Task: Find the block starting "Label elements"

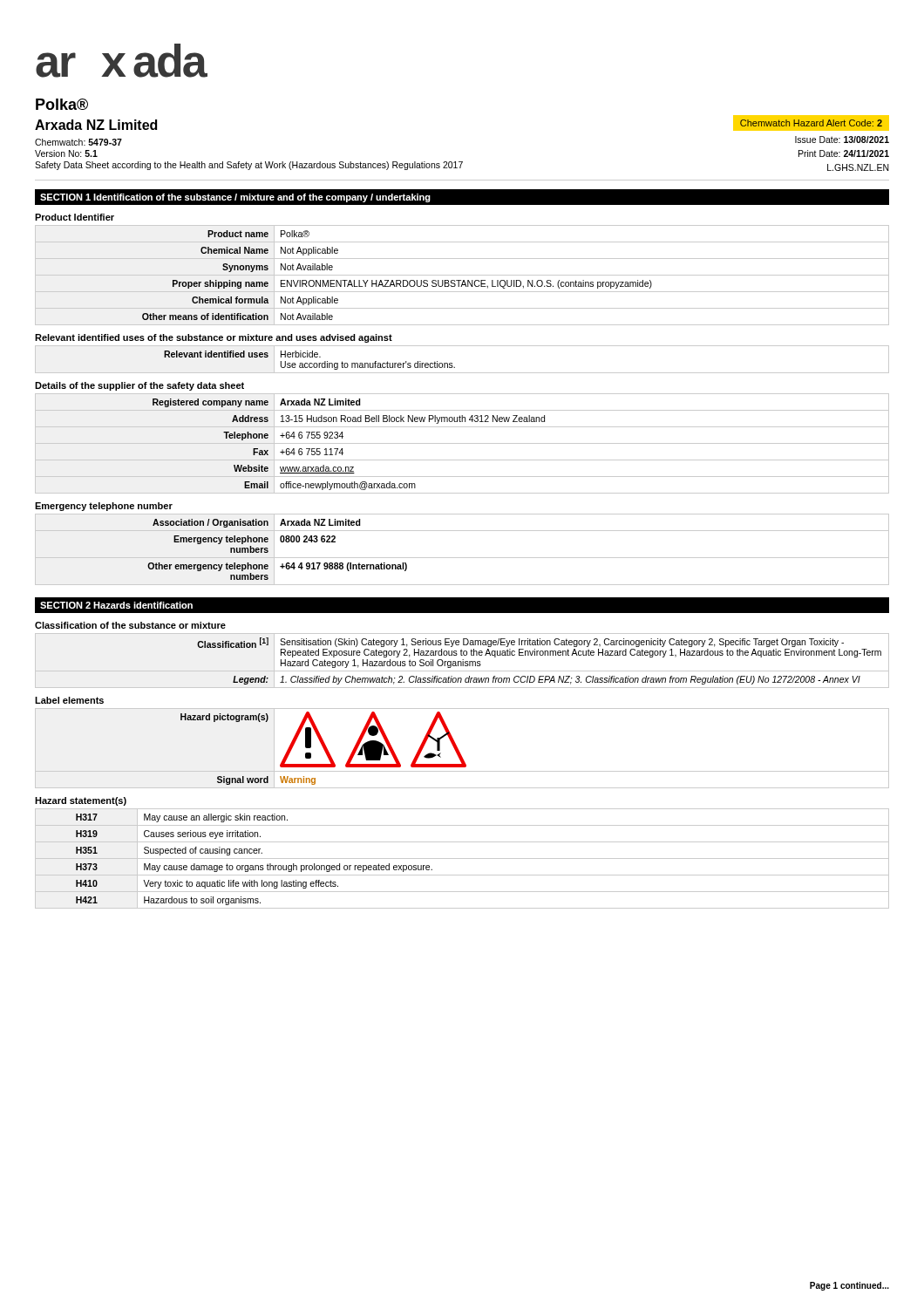Action: [69, 700]
